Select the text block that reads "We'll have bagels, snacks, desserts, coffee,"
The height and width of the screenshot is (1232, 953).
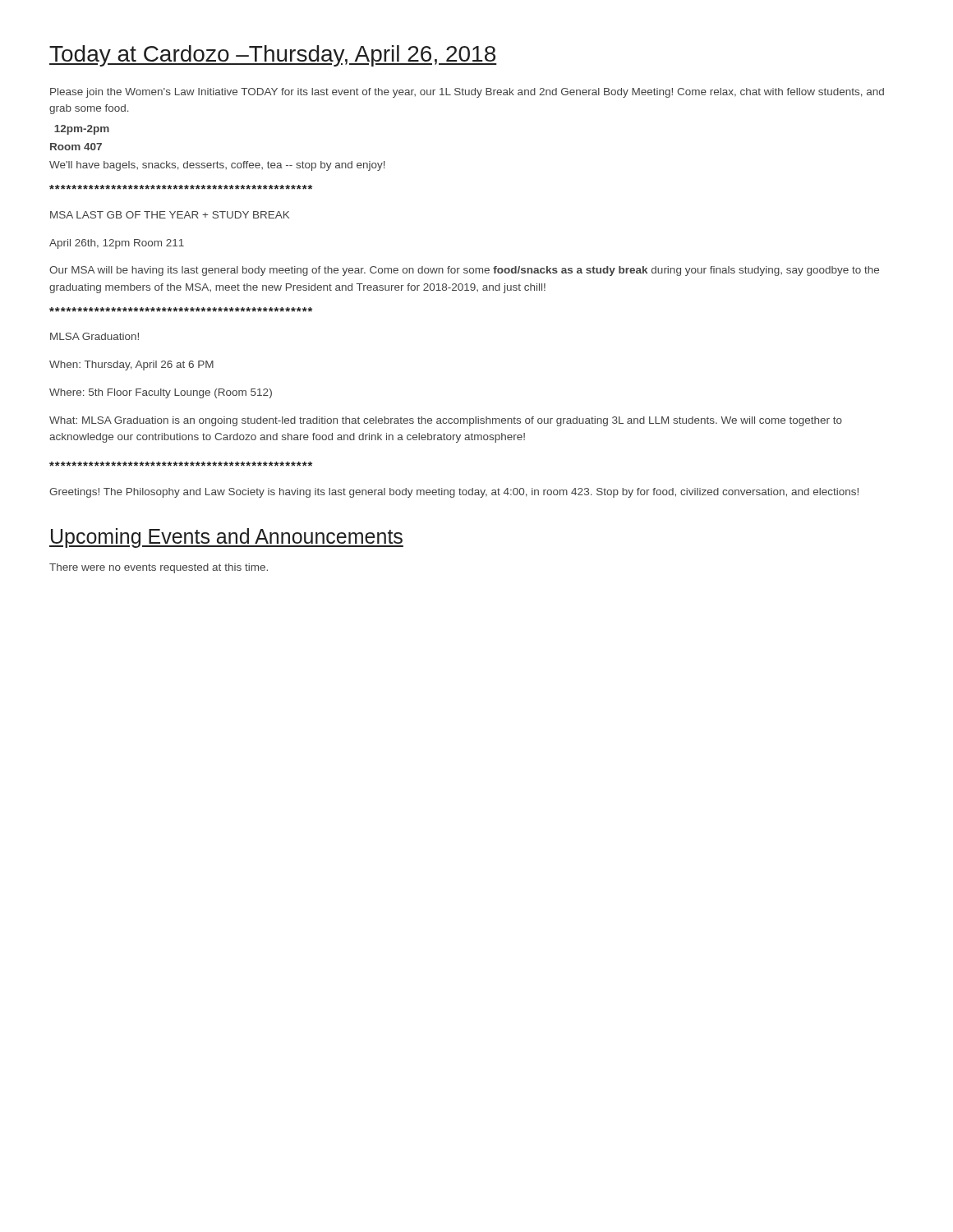[217, 166]
